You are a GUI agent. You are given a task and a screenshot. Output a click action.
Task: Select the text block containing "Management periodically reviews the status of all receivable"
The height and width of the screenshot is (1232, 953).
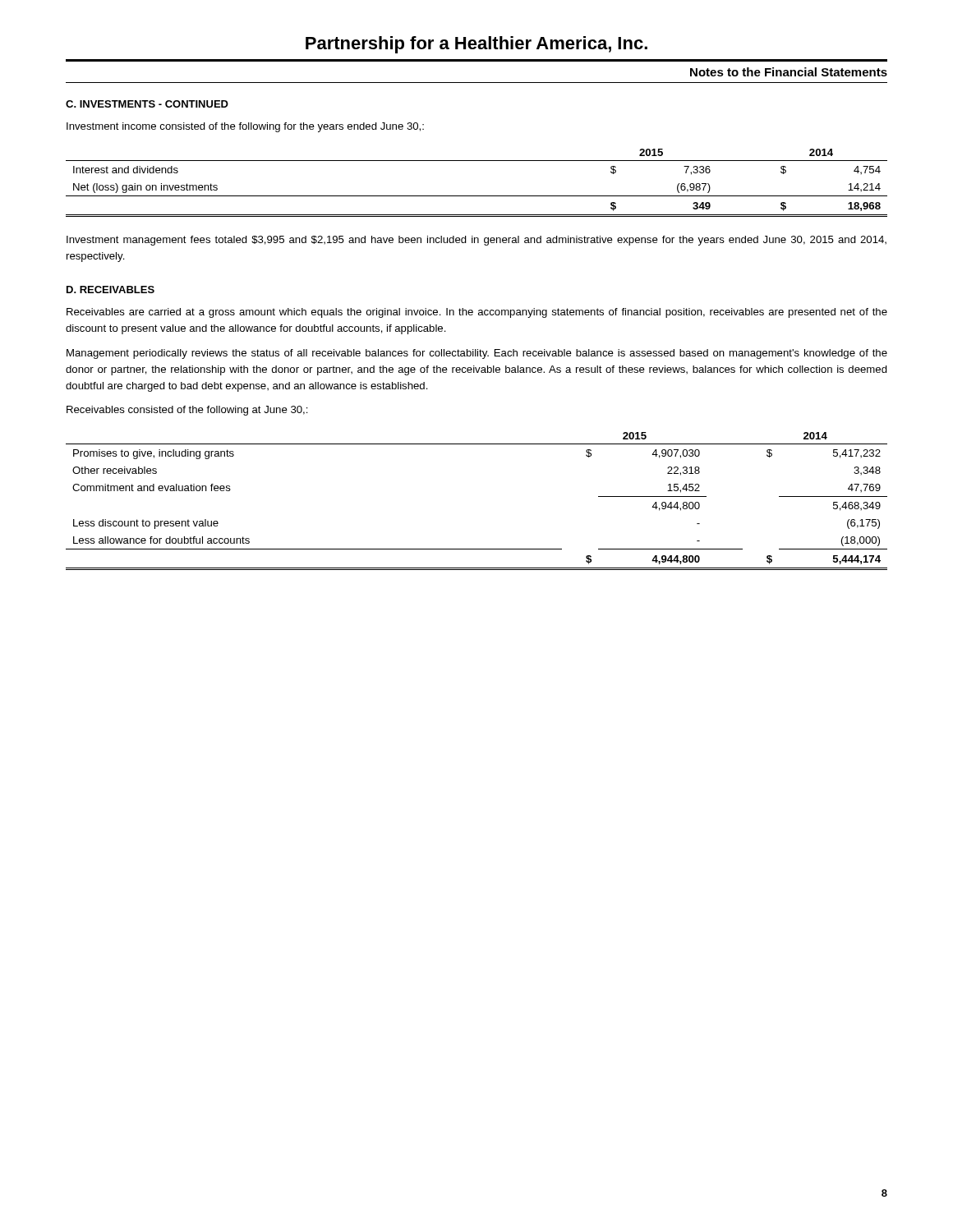click(x=476, y=369)
